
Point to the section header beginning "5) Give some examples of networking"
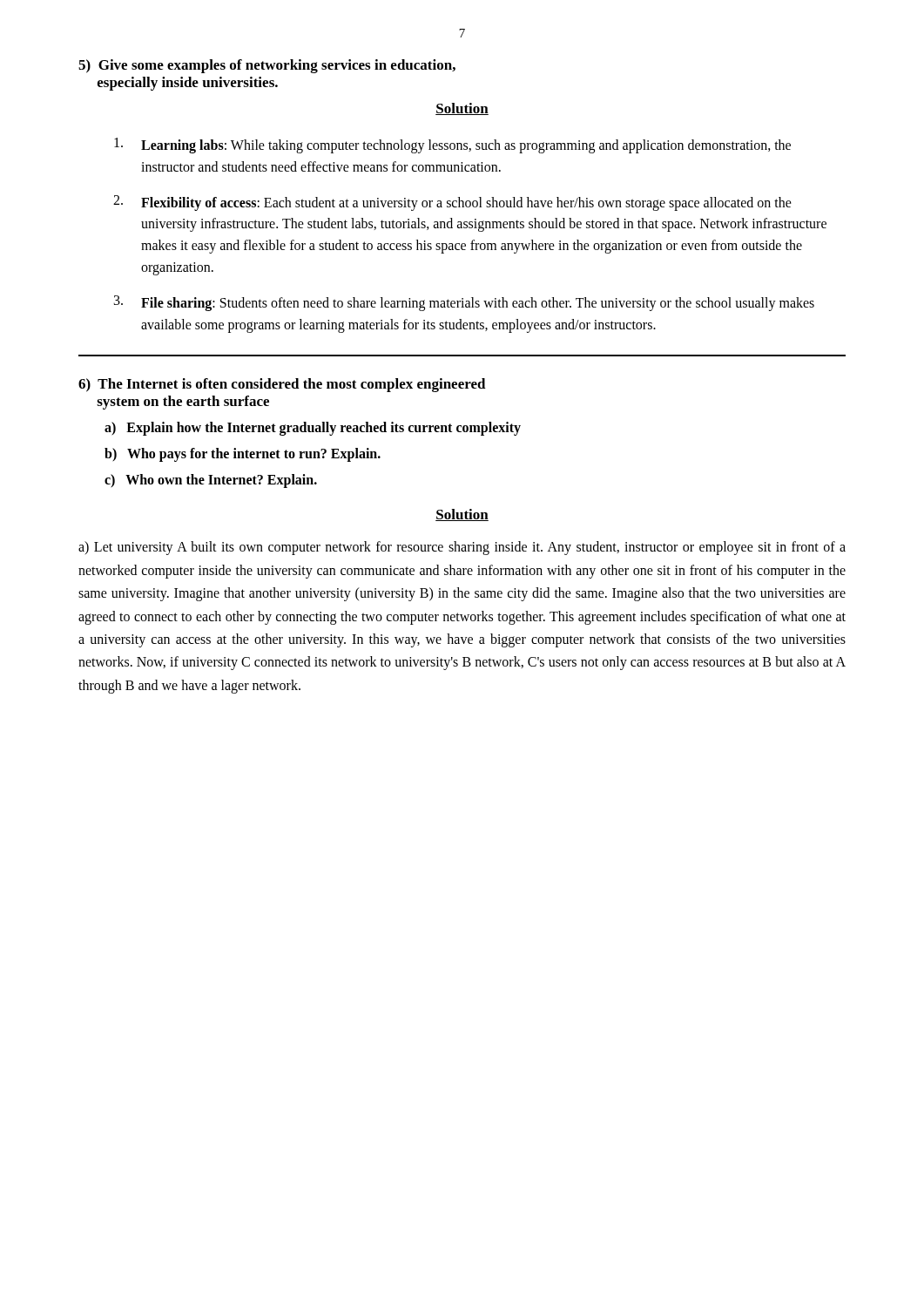click(267, 74)
